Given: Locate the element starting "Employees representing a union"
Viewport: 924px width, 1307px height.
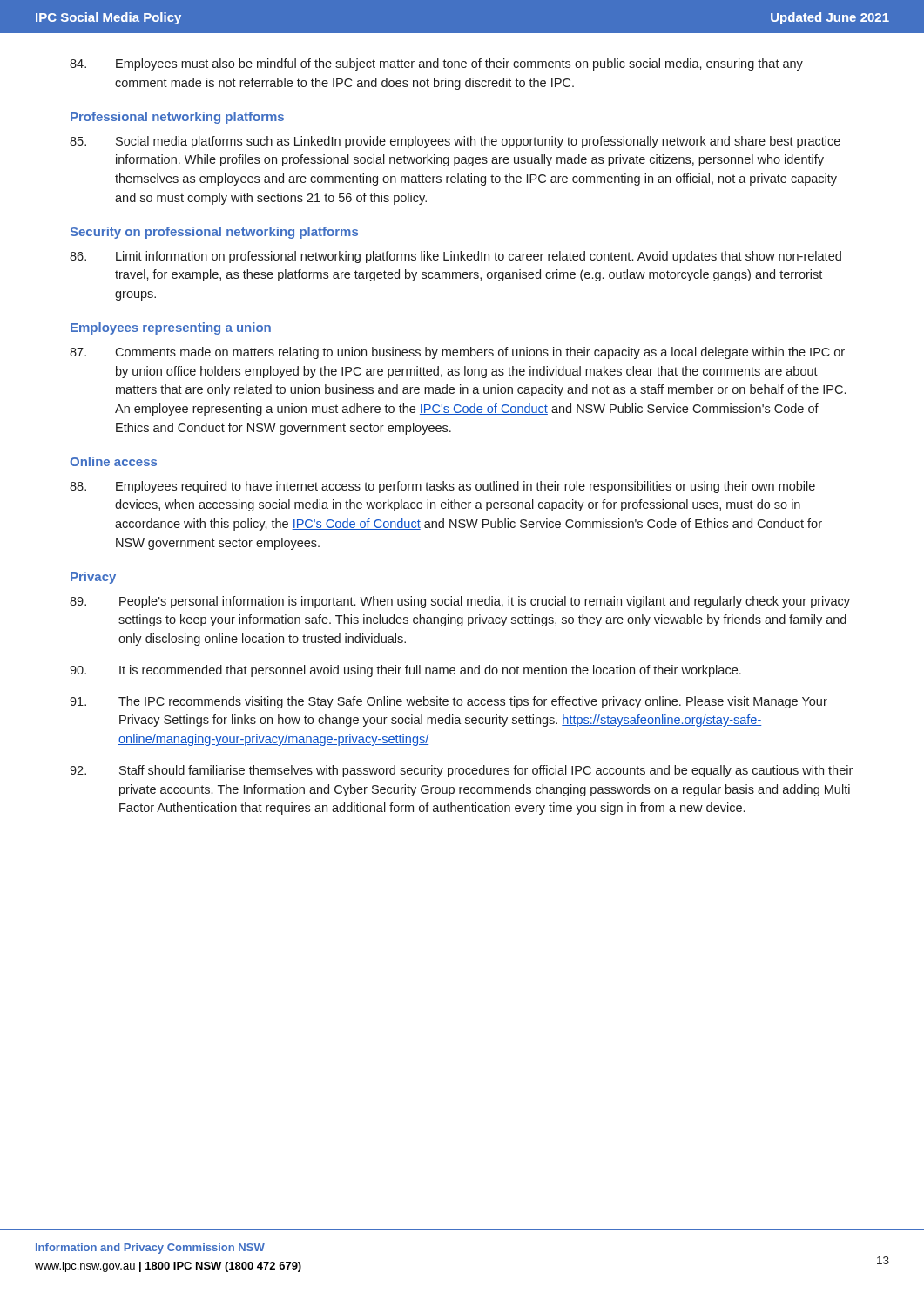Looking at the screenshot, I should point(171,327).
